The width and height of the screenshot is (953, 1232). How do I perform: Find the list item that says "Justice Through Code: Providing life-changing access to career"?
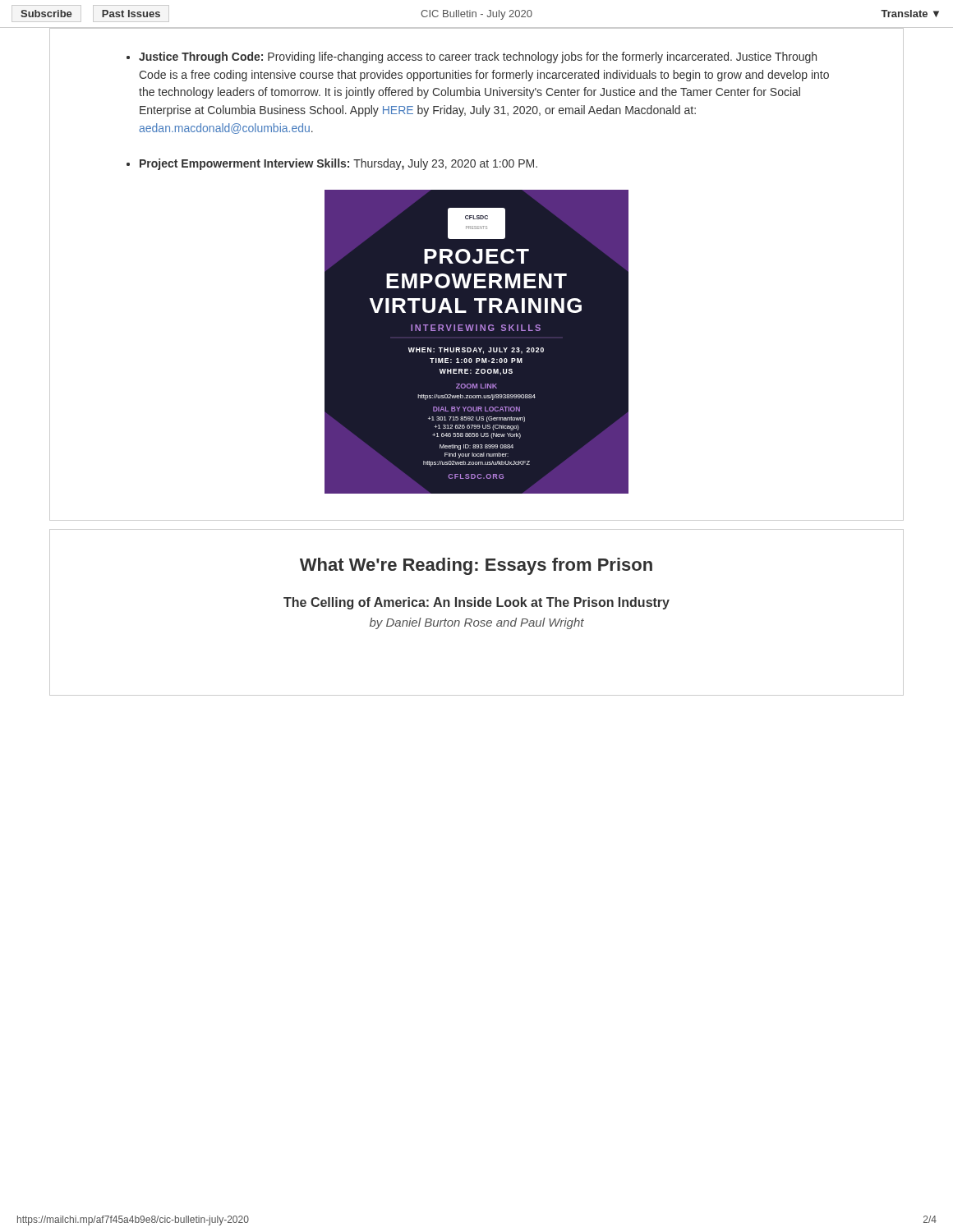(x=488, y=93)
